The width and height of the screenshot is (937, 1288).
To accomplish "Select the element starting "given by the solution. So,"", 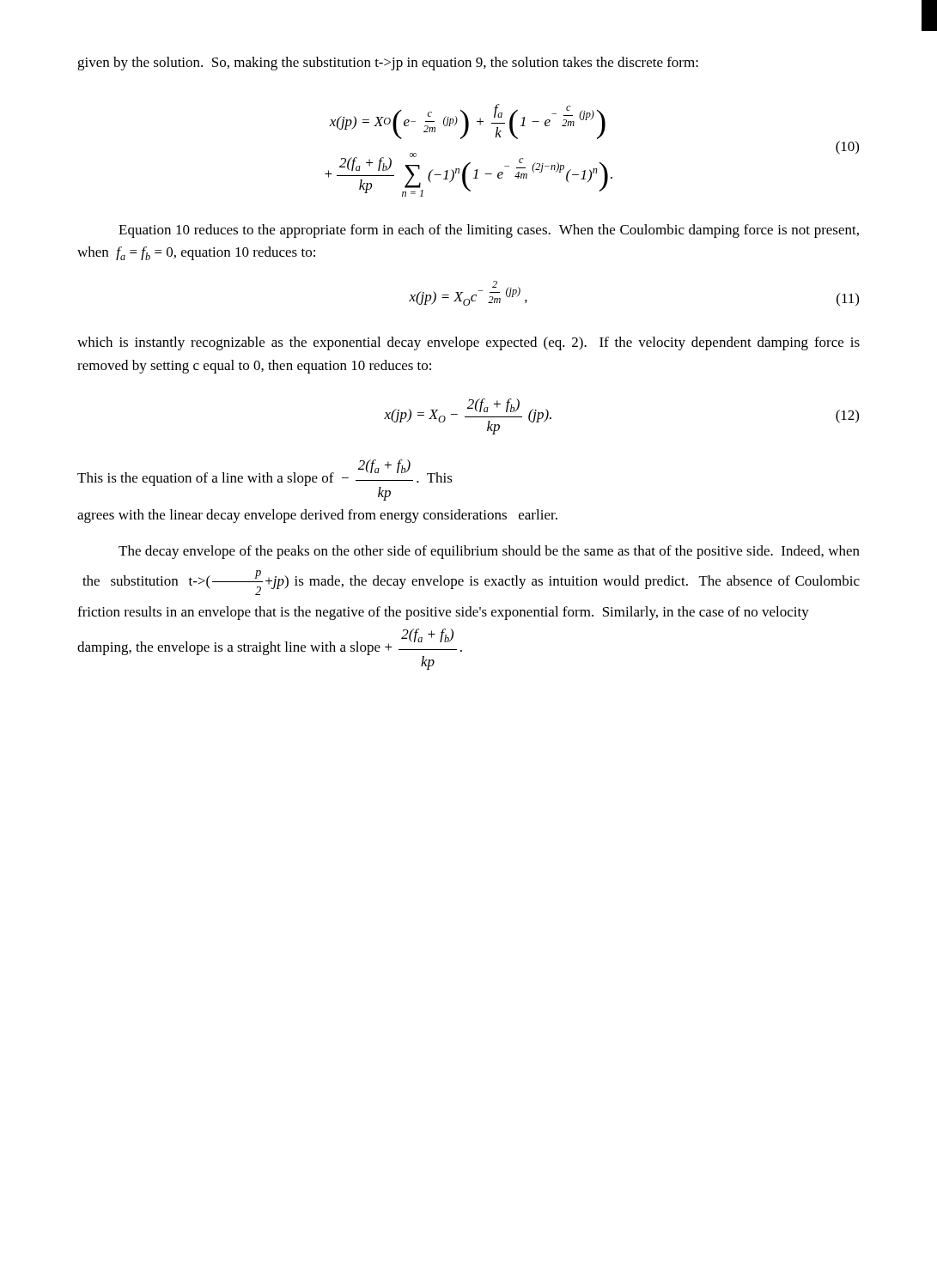I will pyautogui.click(x=468, y=63).
